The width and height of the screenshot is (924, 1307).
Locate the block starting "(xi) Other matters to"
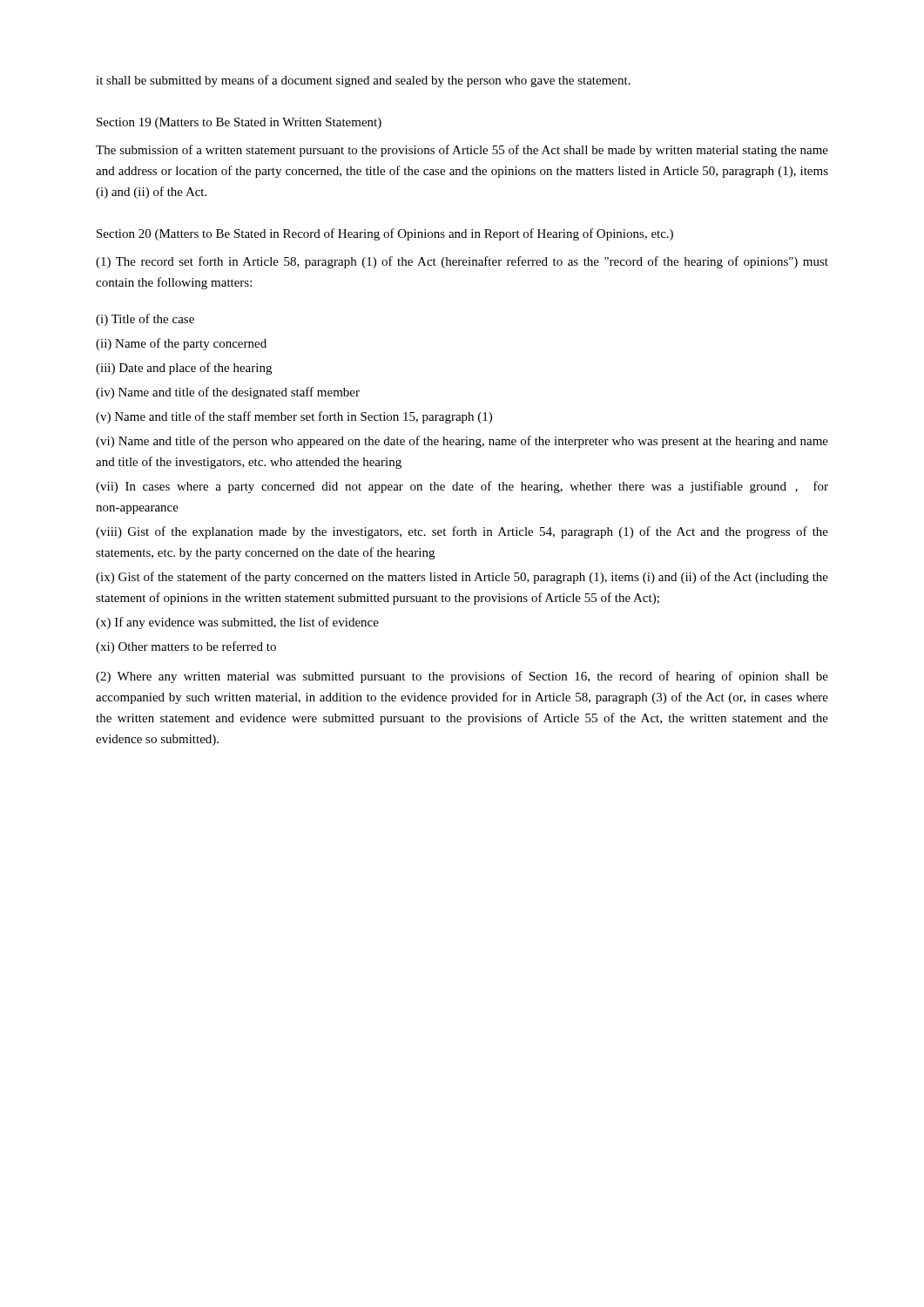[x=186, y=647]
